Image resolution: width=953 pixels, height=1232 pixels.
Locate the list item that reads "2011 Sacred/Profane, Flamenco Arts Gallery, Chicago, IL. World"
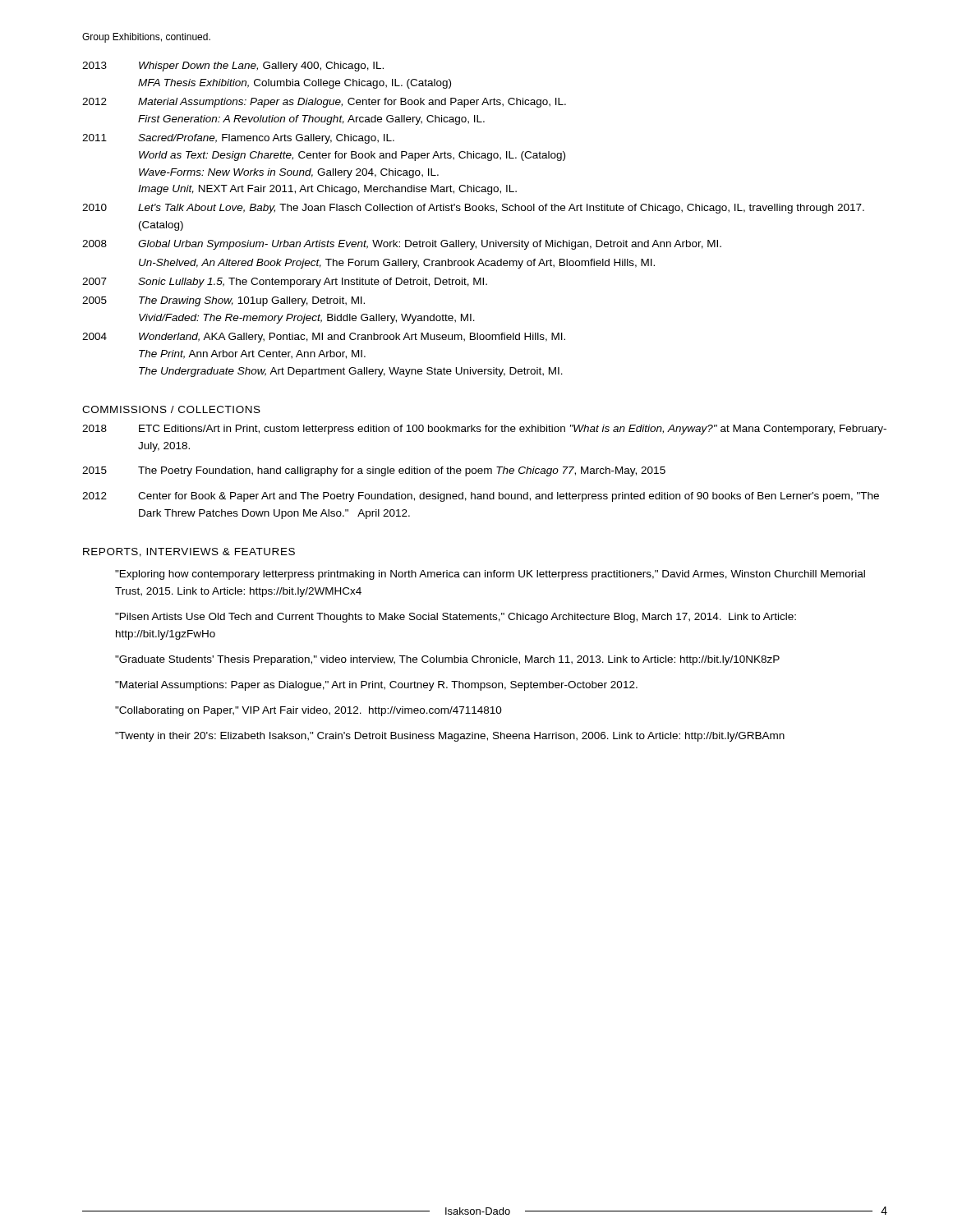tap(485, 164)
